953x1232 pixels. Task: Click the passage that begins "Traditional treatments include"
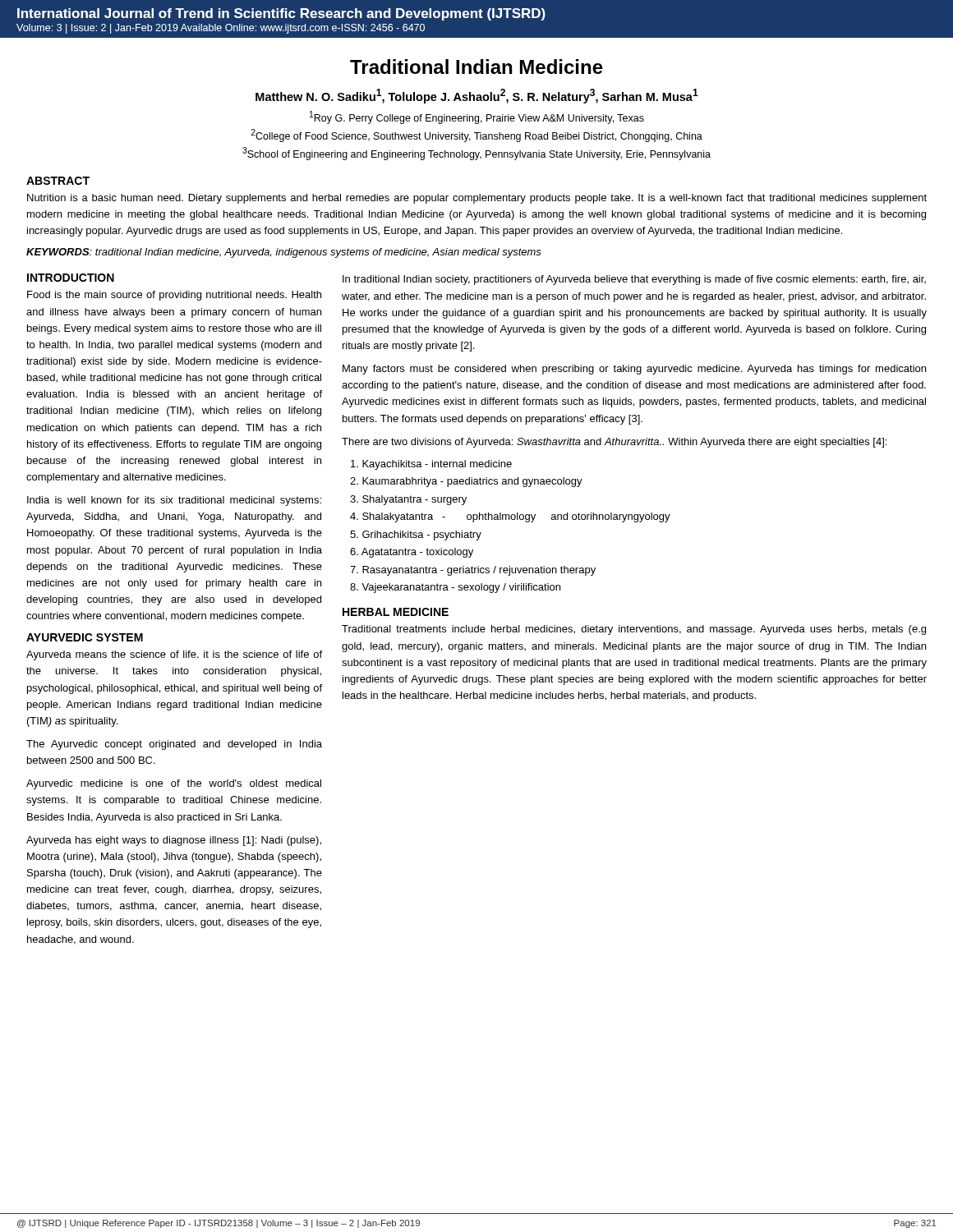tap(634, 662)
